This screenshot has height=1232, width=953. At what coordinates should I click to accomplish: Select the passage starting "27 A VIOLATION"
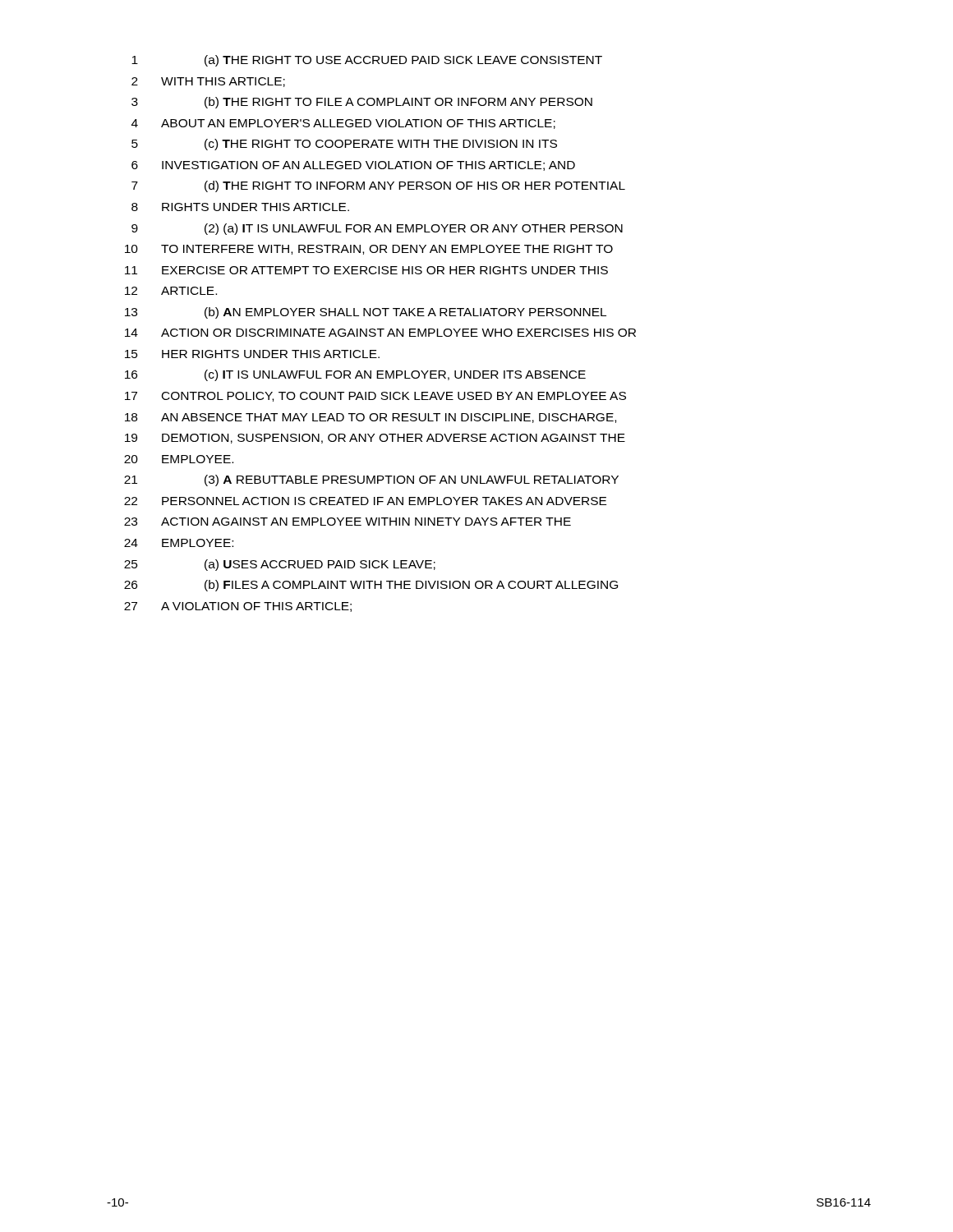click(238, 607)
